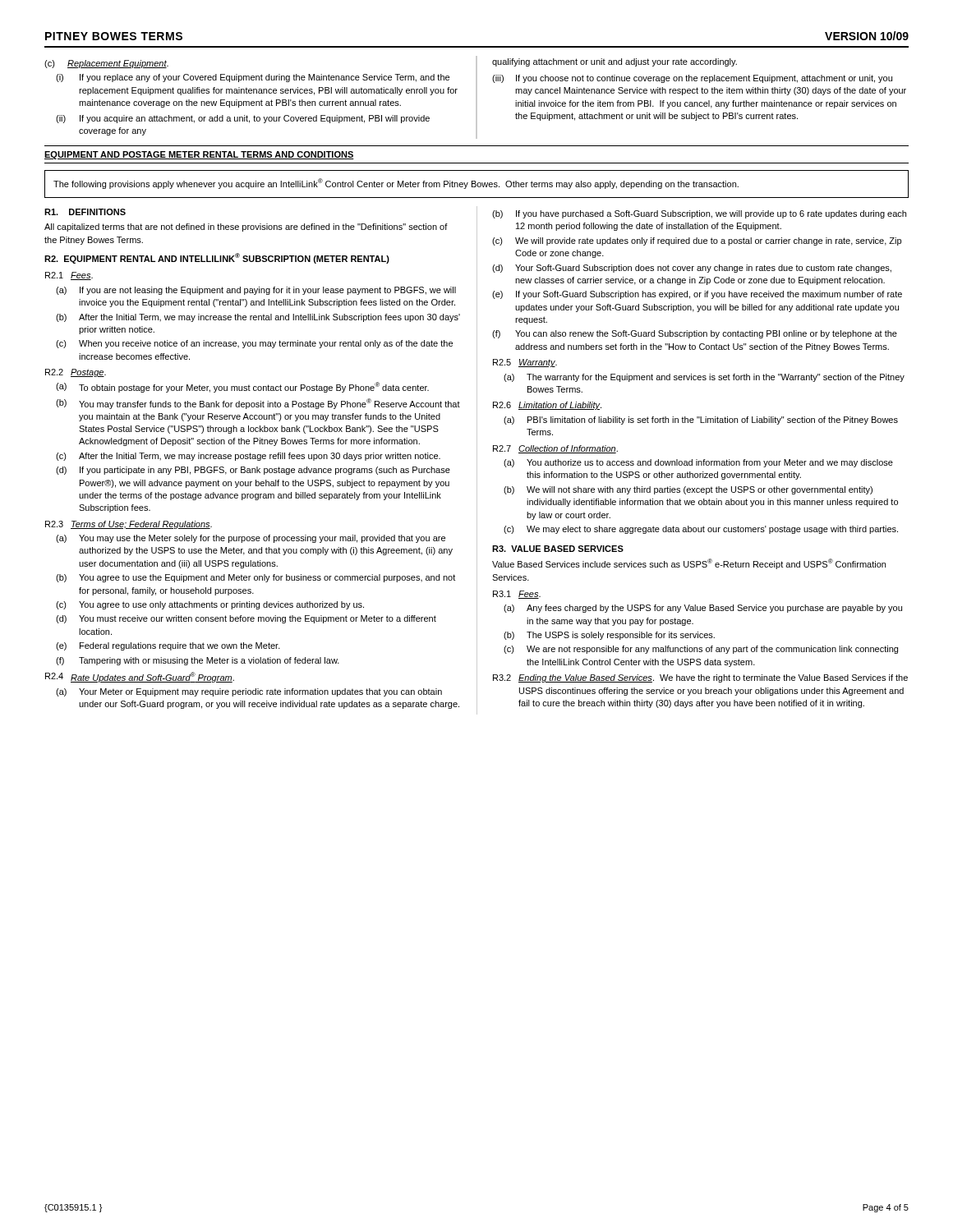Find the list item with the text "R2.1 Fees. (a)"
The width and height of the screenshot is (953, 1232).
point(253,316)
